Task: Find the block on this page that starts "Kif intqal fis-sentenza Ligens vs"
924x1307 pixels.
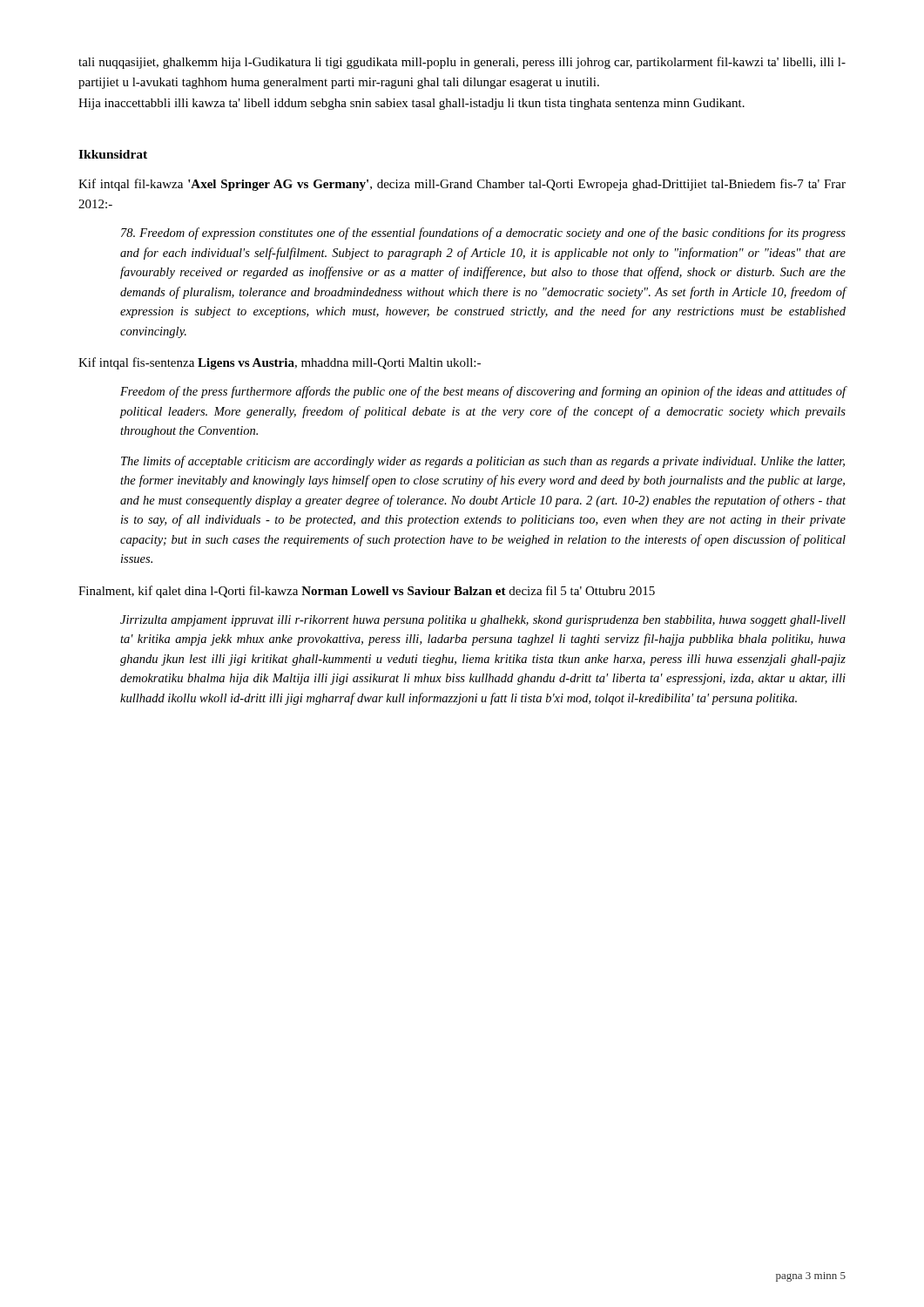Action: [x=280, y=362]
